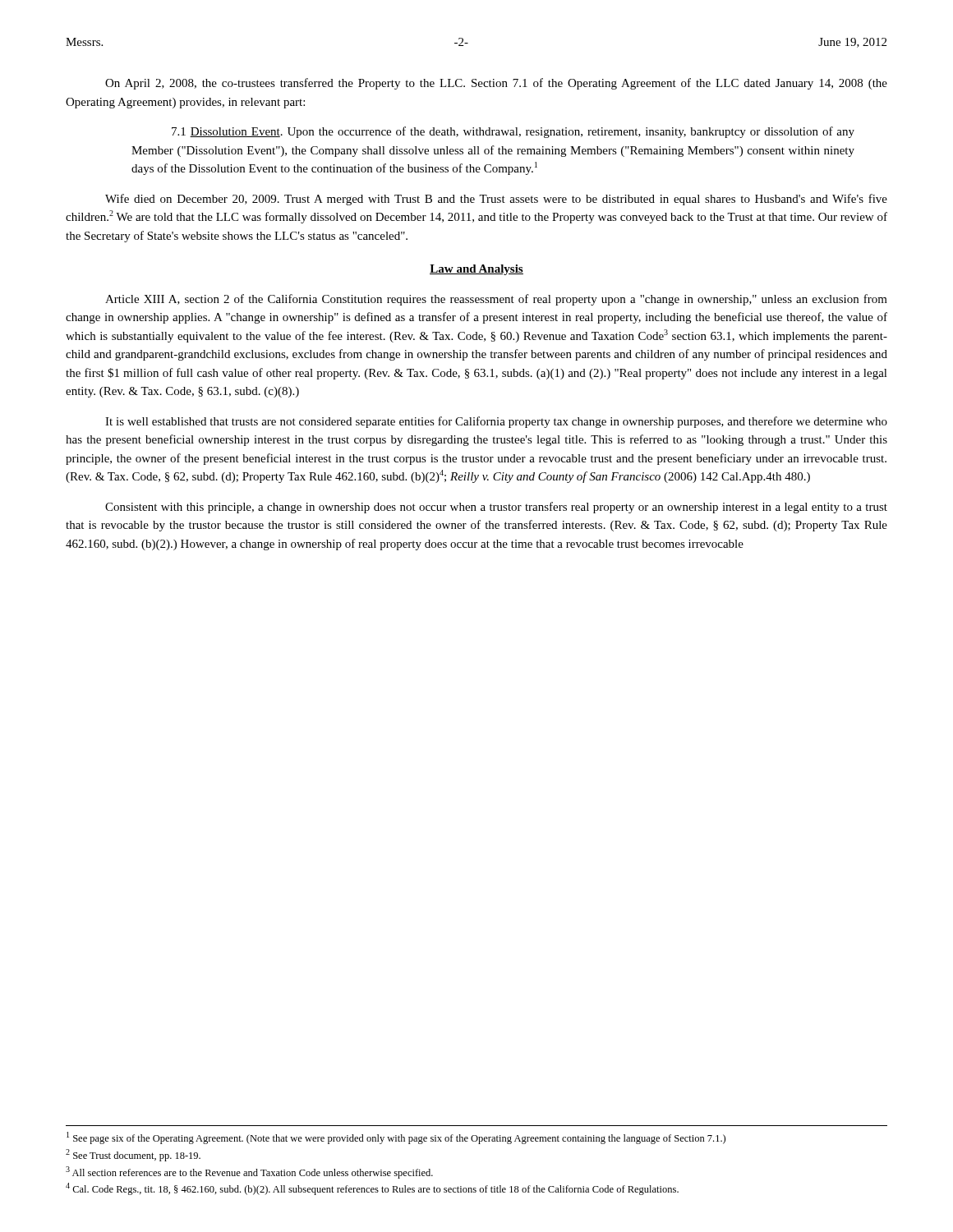Locate the region starting "Consistent with this principle, a"
953x1232 pixels.
(x=476, y=525)
